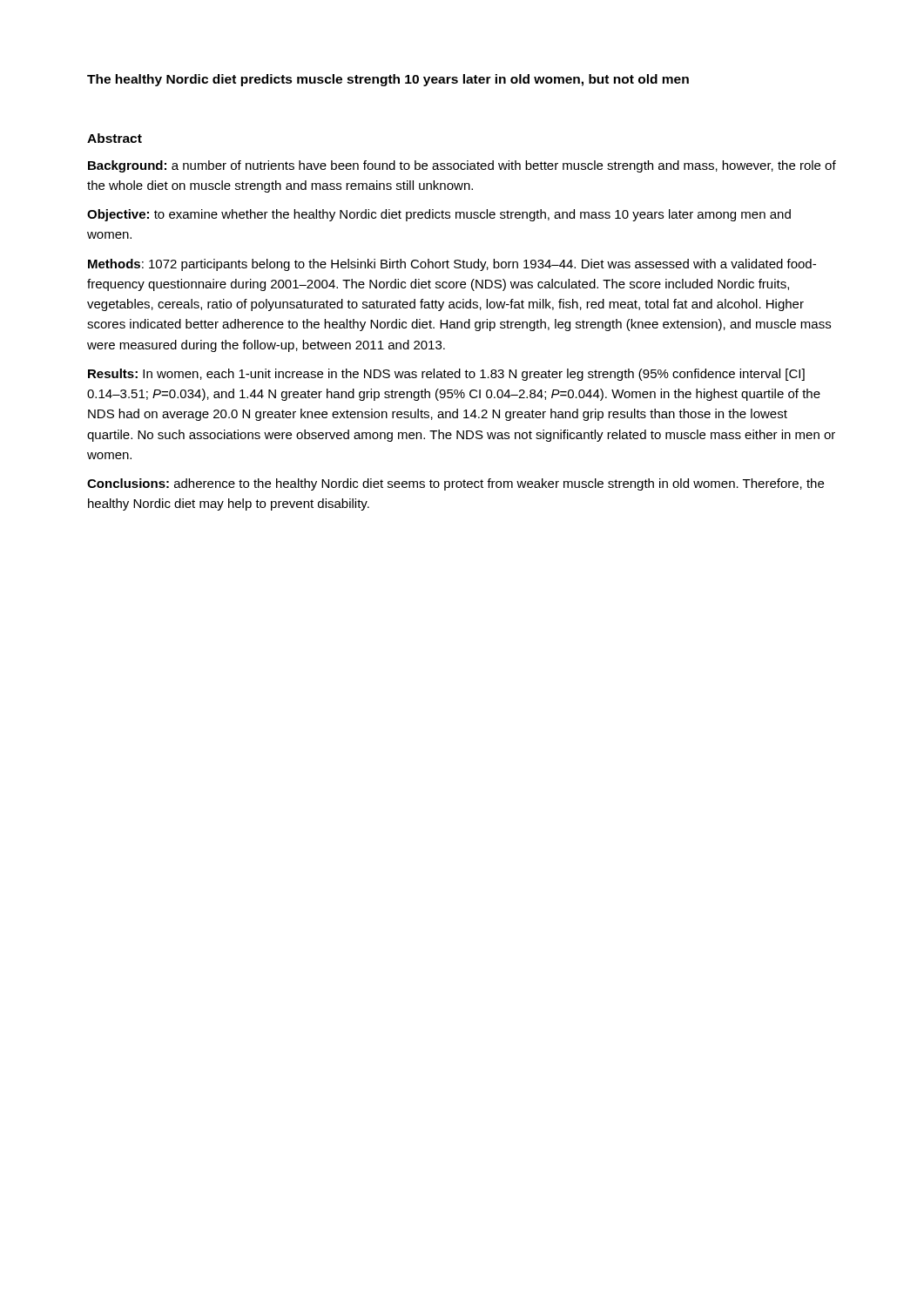This screenshot has width=924, height=1307.
Task: Find the region starting "The healthy Nordic diet predicts muscle"
Action: pyautogui.click(x=388, y=79)
